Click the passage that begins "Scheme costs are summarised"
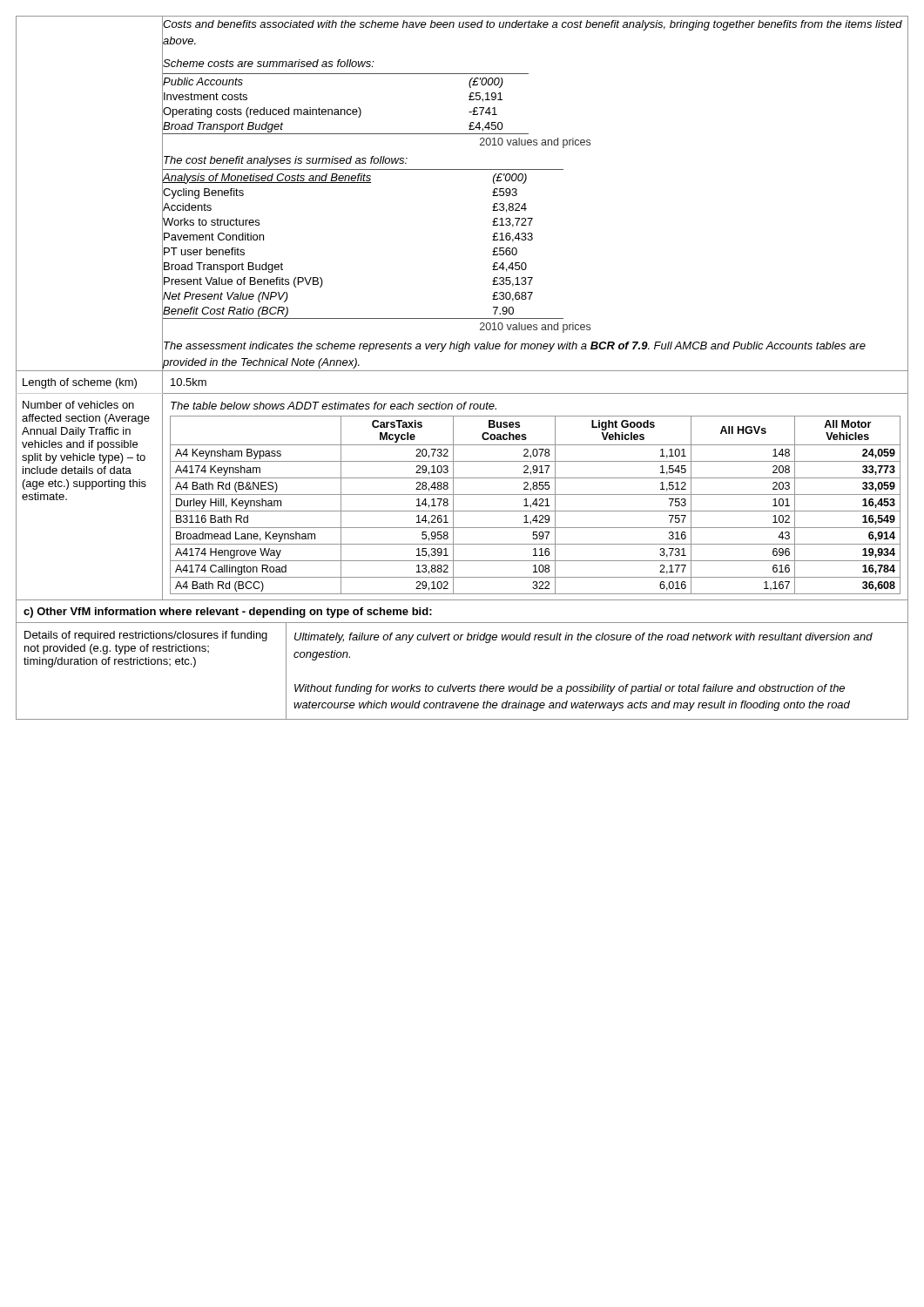 [269, 63]
